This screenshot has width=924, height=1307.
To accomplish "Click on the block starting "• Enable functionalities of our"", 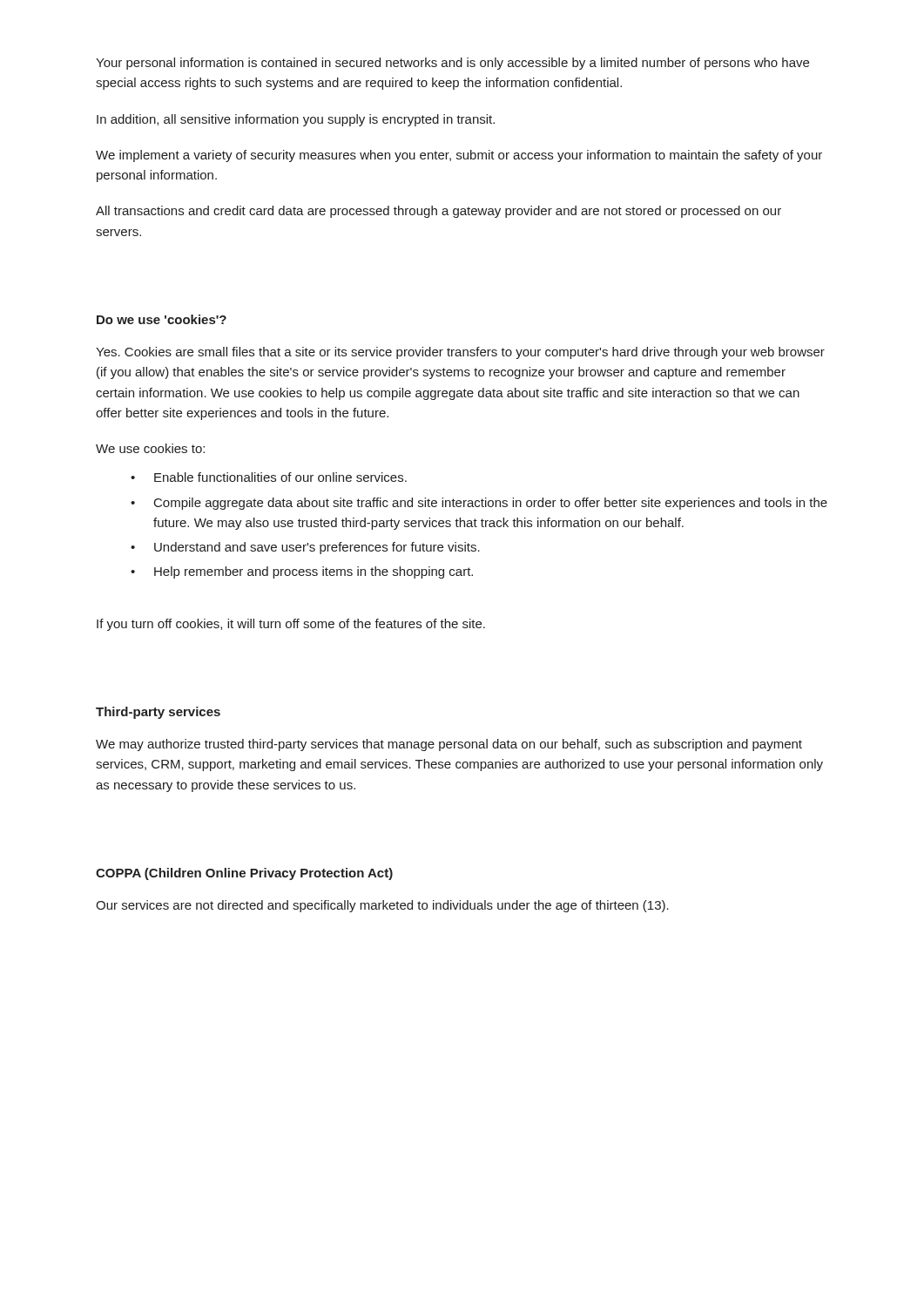I will click(269, 477).
